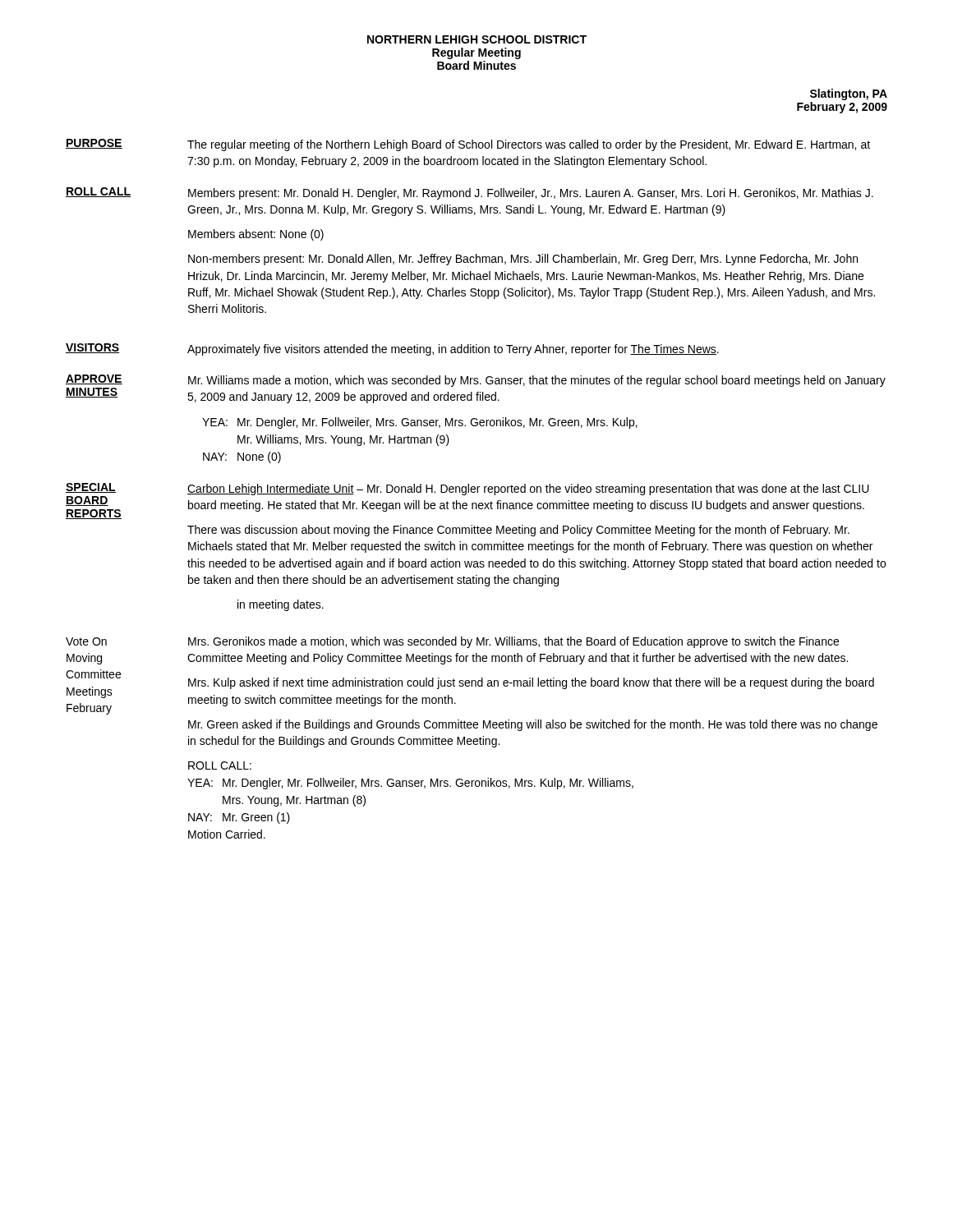Click on the passage starting "Mr. Williams made a"

click(537, 419)
